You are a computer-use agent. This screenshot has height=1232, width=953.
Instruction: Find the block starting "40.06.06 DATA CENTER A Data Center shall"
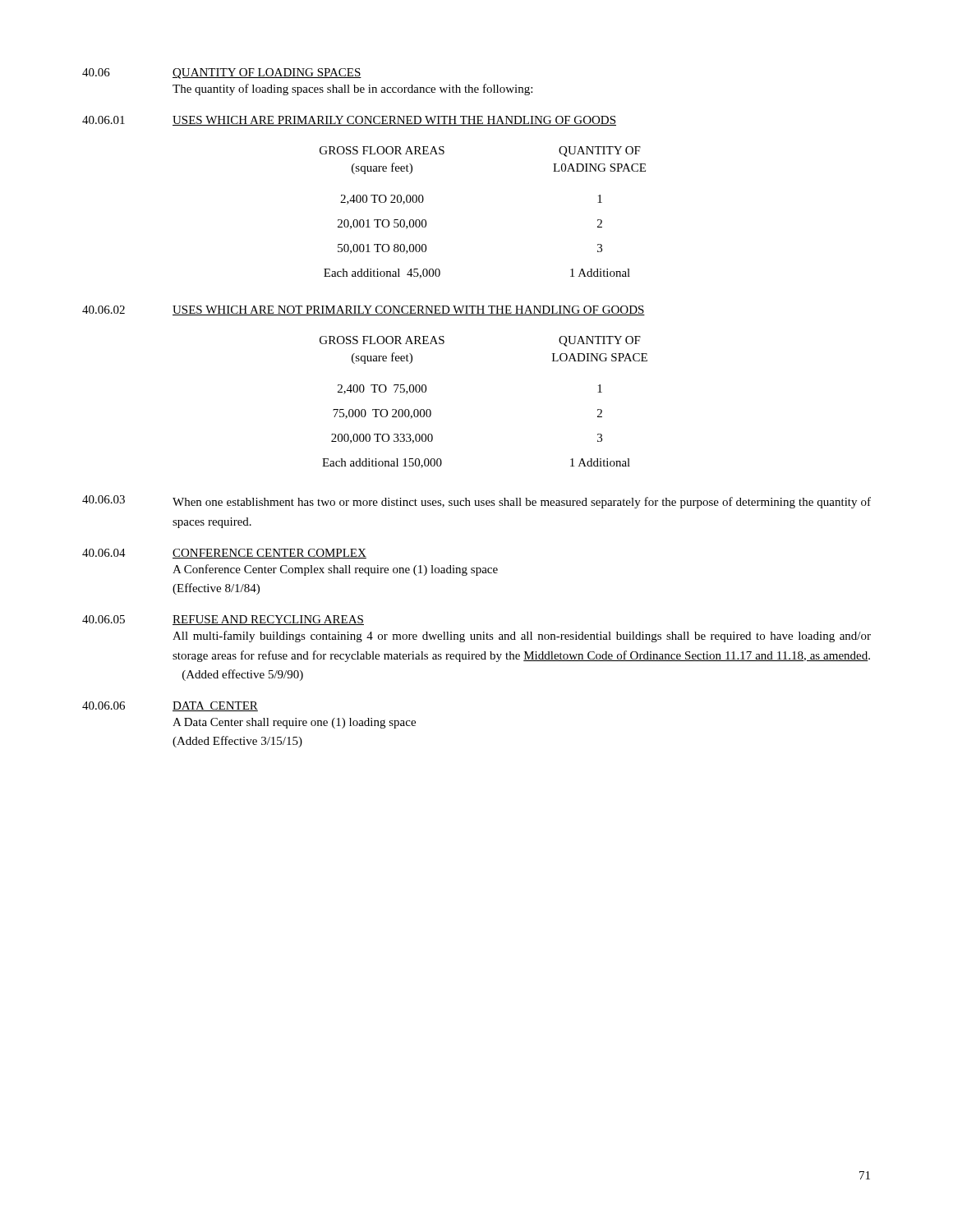(170, 706)
